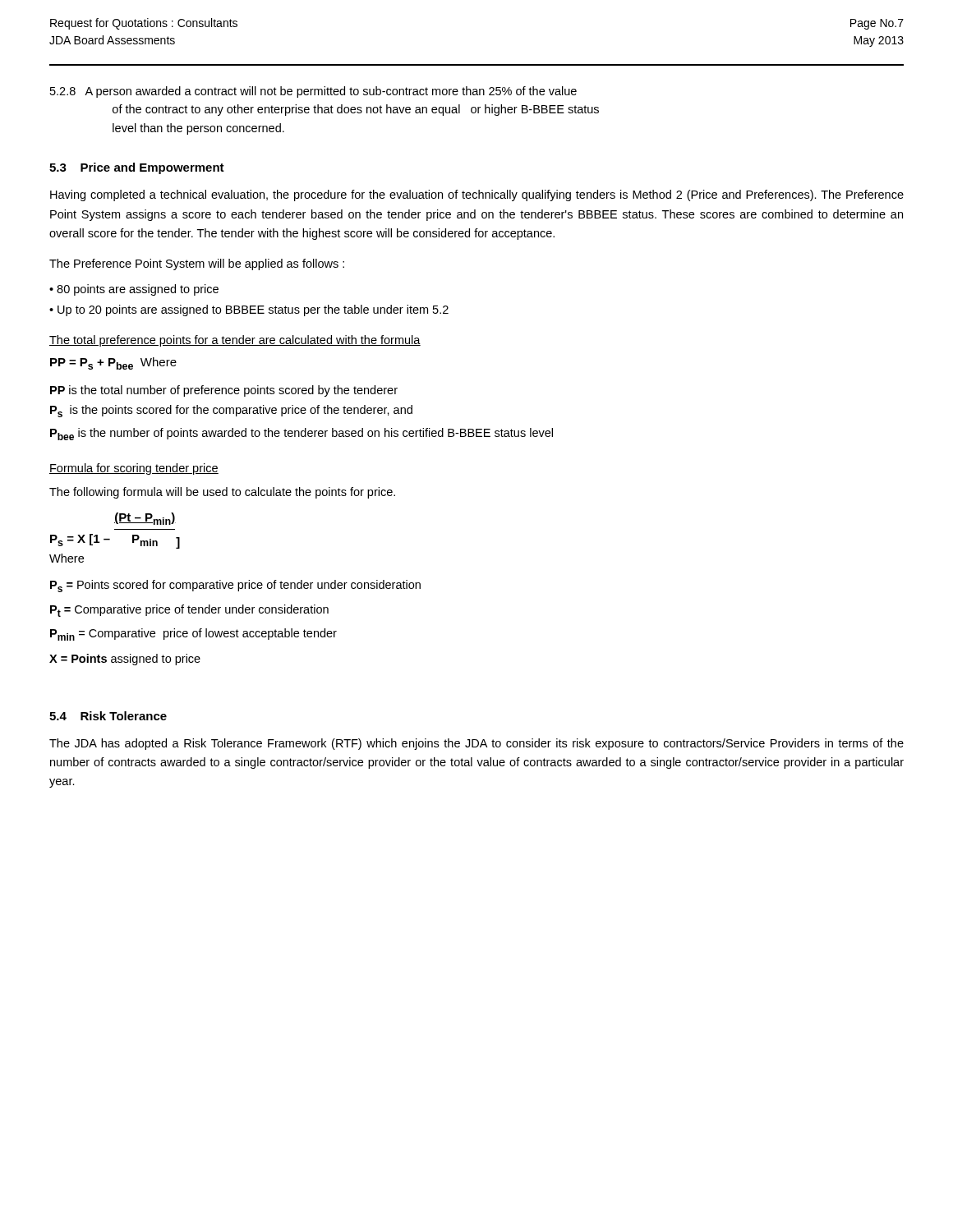953x1232 pixels.
Task: Locate the text block starting "The following formula"
Action: point(223,492)
